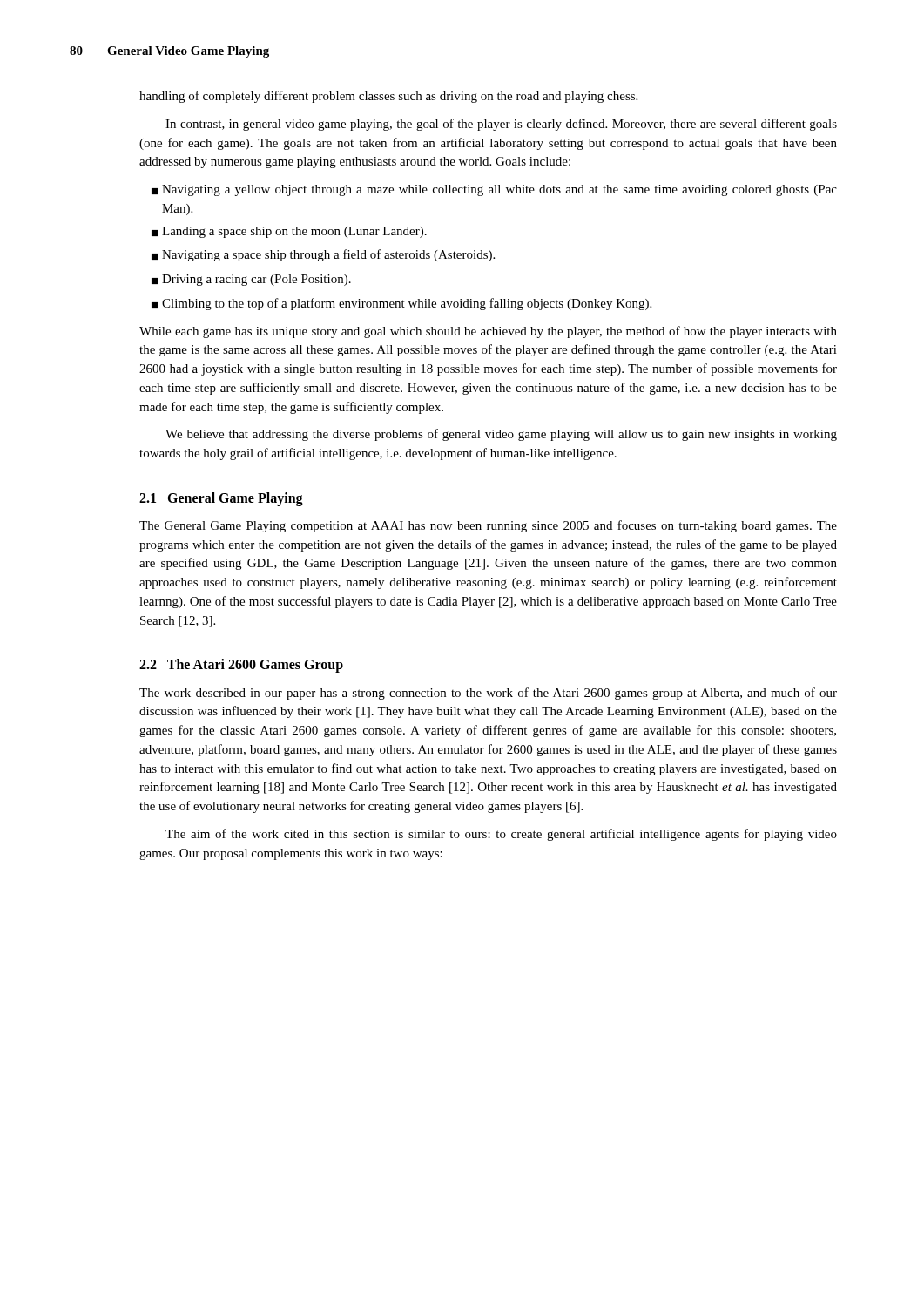
Task: Navigate to the region starting "2.1 General Game Playing"
Action: 221,498
